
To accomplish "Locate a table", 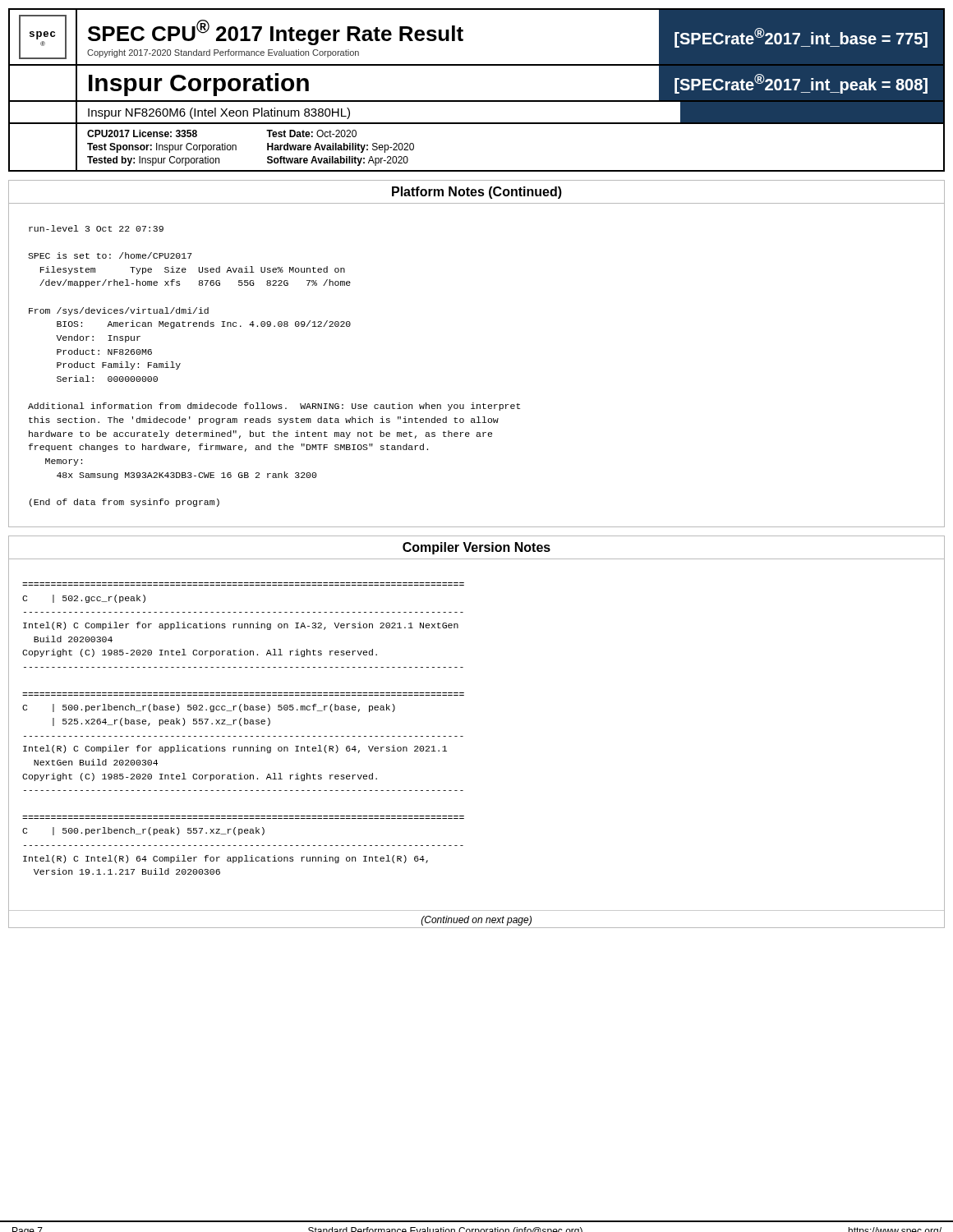I will pos(510,147).
